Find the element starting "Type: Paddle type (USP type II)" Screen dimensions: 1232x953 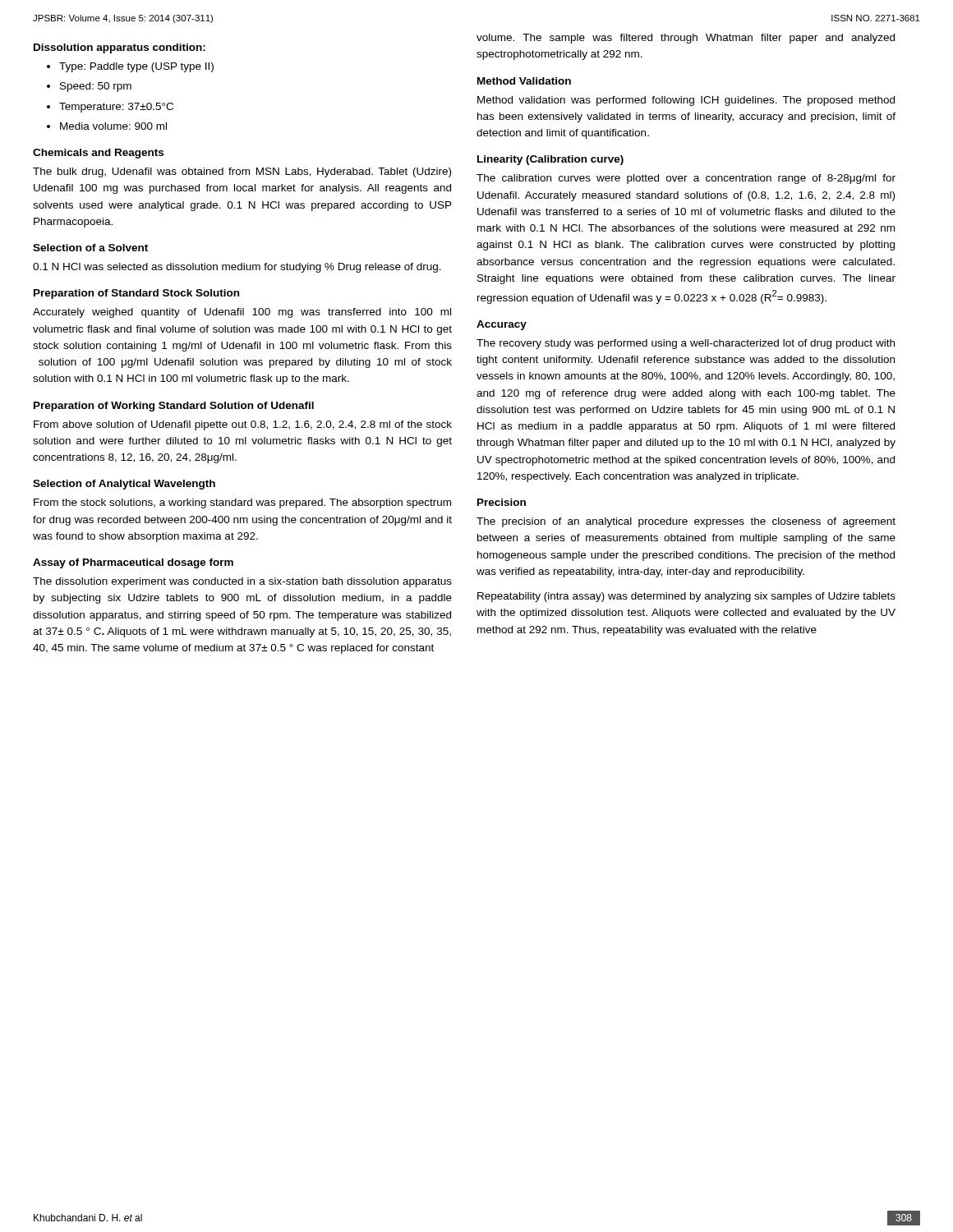[137, 66]
